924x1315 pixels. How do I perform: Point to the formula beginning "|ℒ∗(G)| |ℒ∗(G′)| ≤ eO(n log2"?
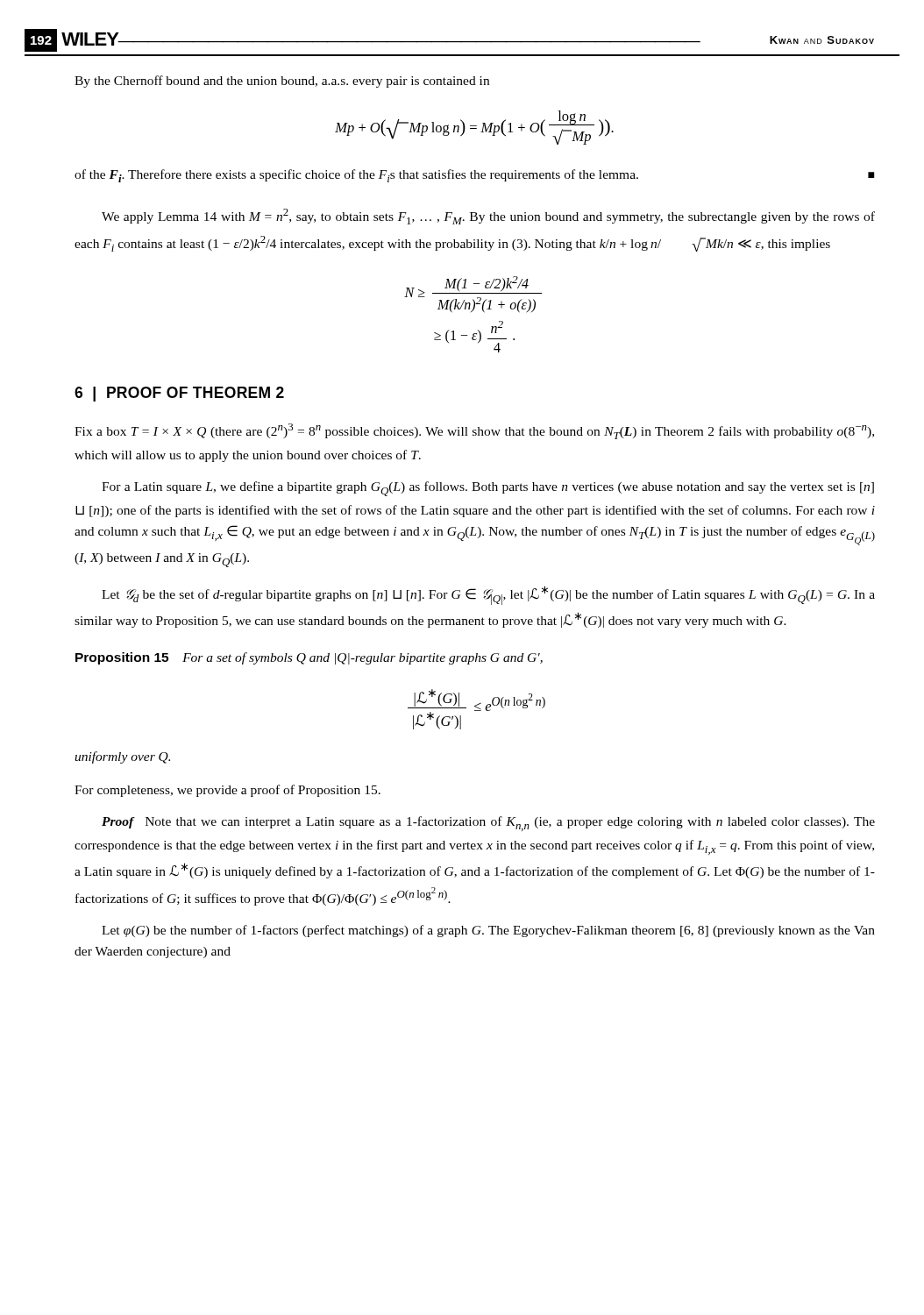[477, 708]
